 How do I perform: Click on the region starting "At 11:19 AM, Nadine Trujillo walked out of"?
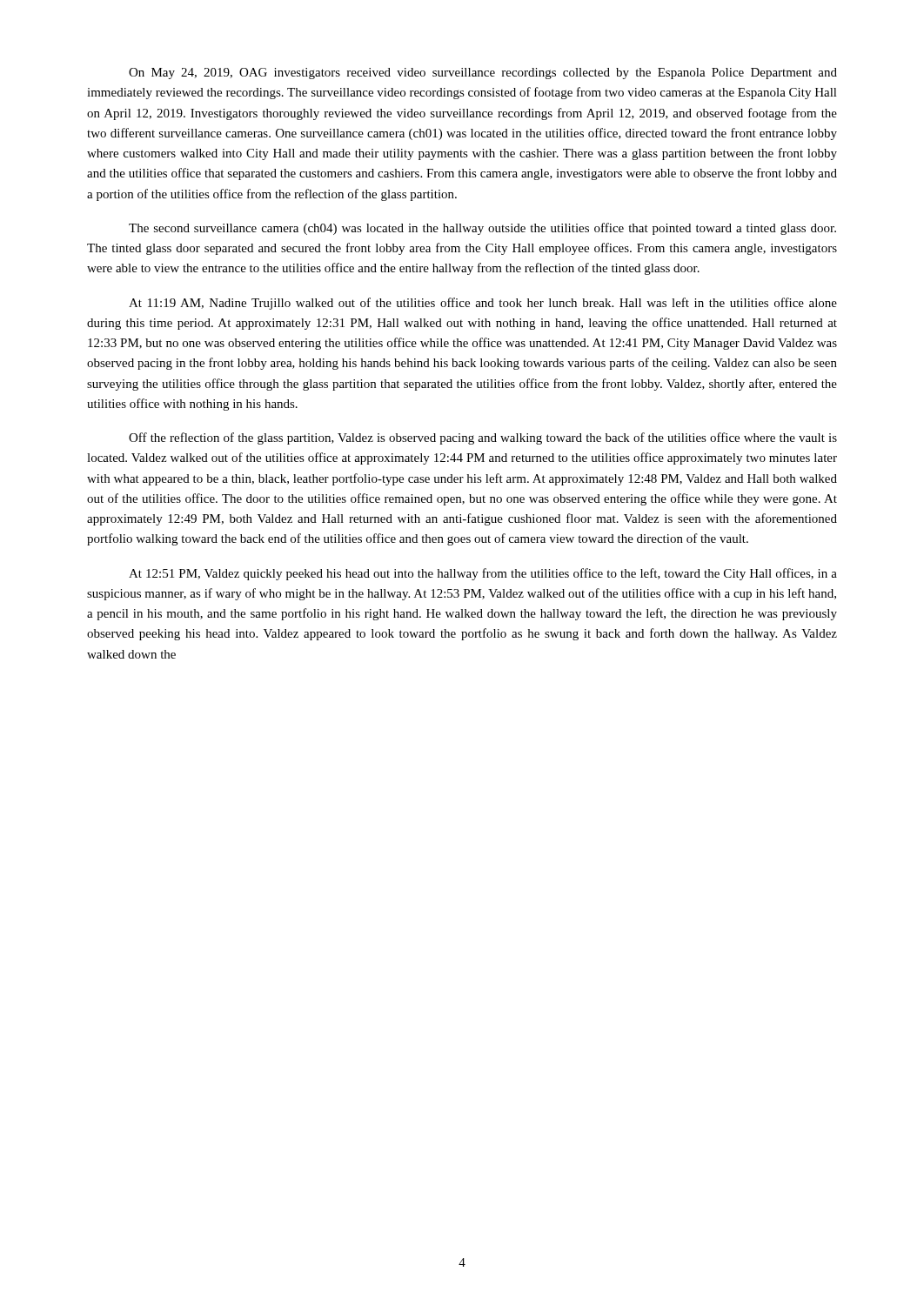(462, 353)
